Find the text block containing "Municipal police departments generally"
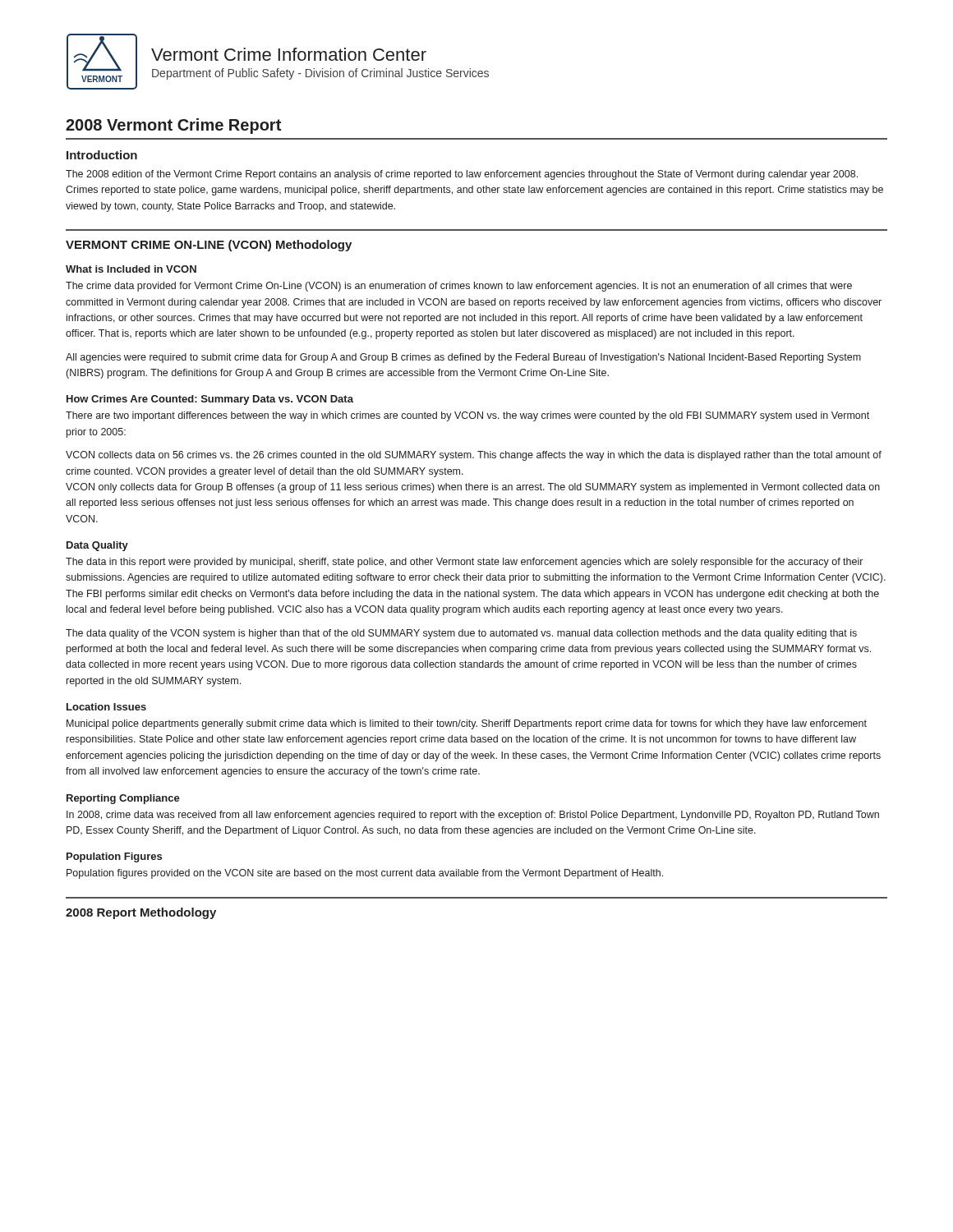The width and height of the screenshot is (953, 1232). pyautogui.click(x=473, y=748)
